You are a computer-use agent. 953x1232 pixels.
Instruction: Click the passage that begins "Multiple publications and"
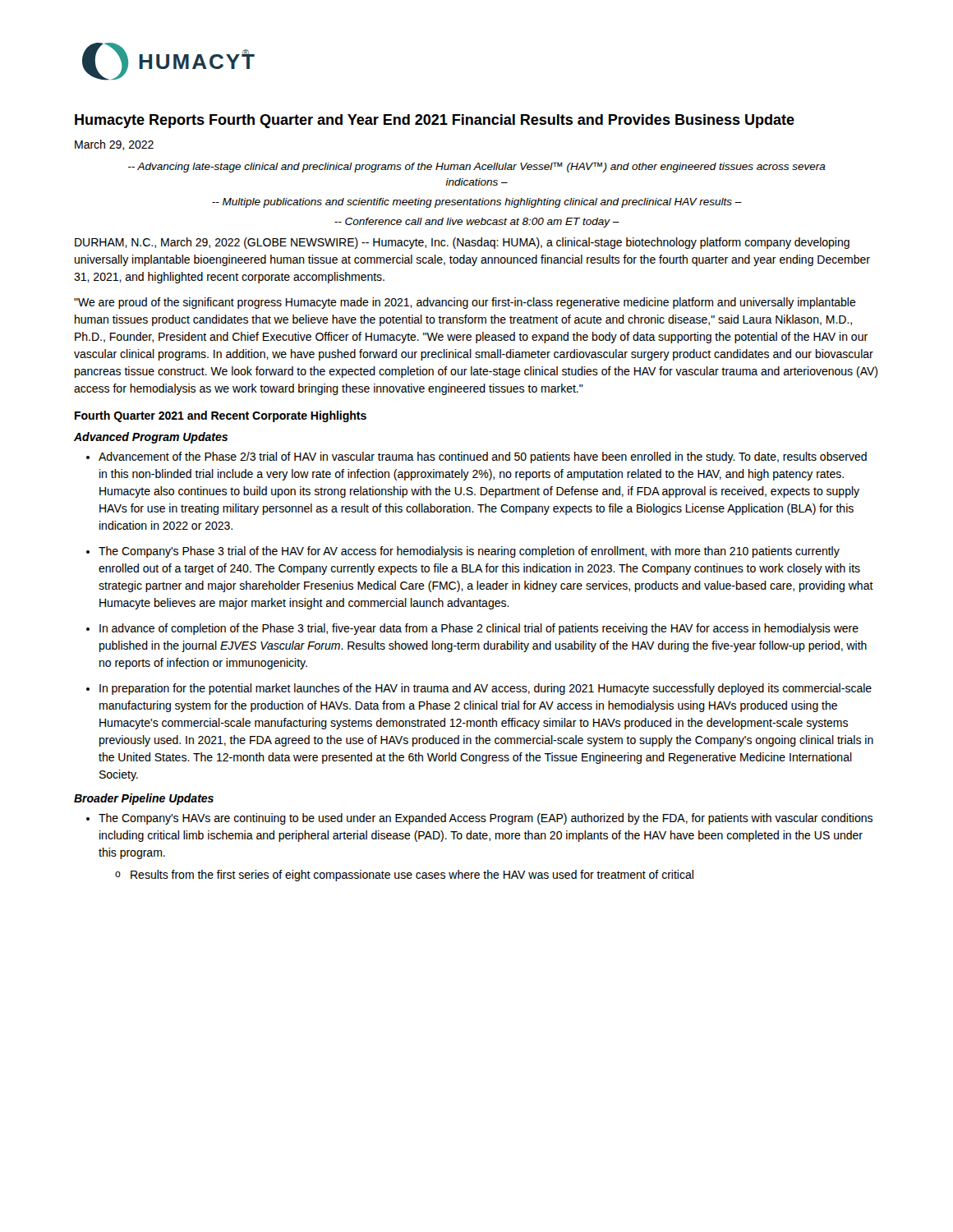tap(476, 202)
